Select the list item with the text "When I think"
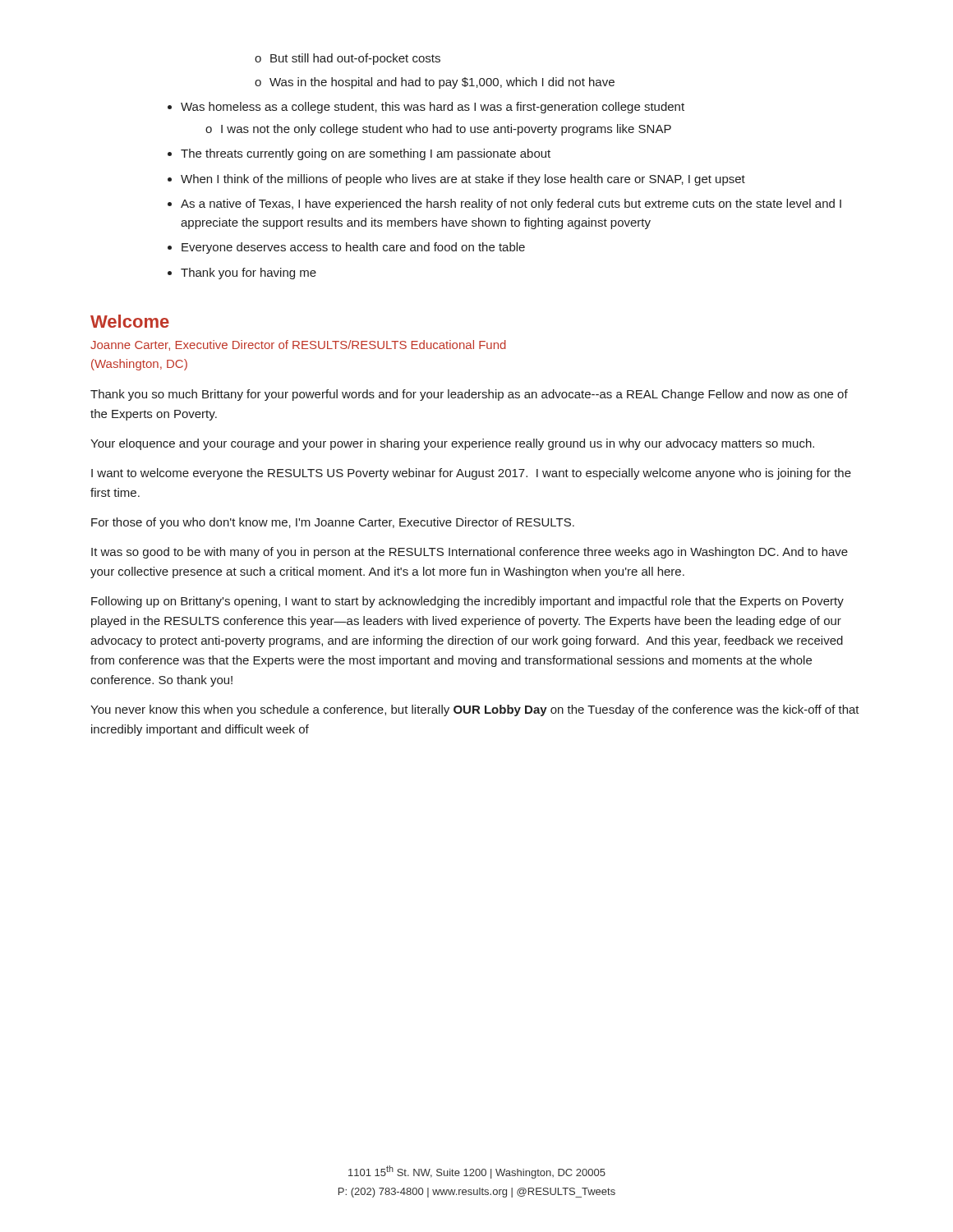 coord(463,178)
